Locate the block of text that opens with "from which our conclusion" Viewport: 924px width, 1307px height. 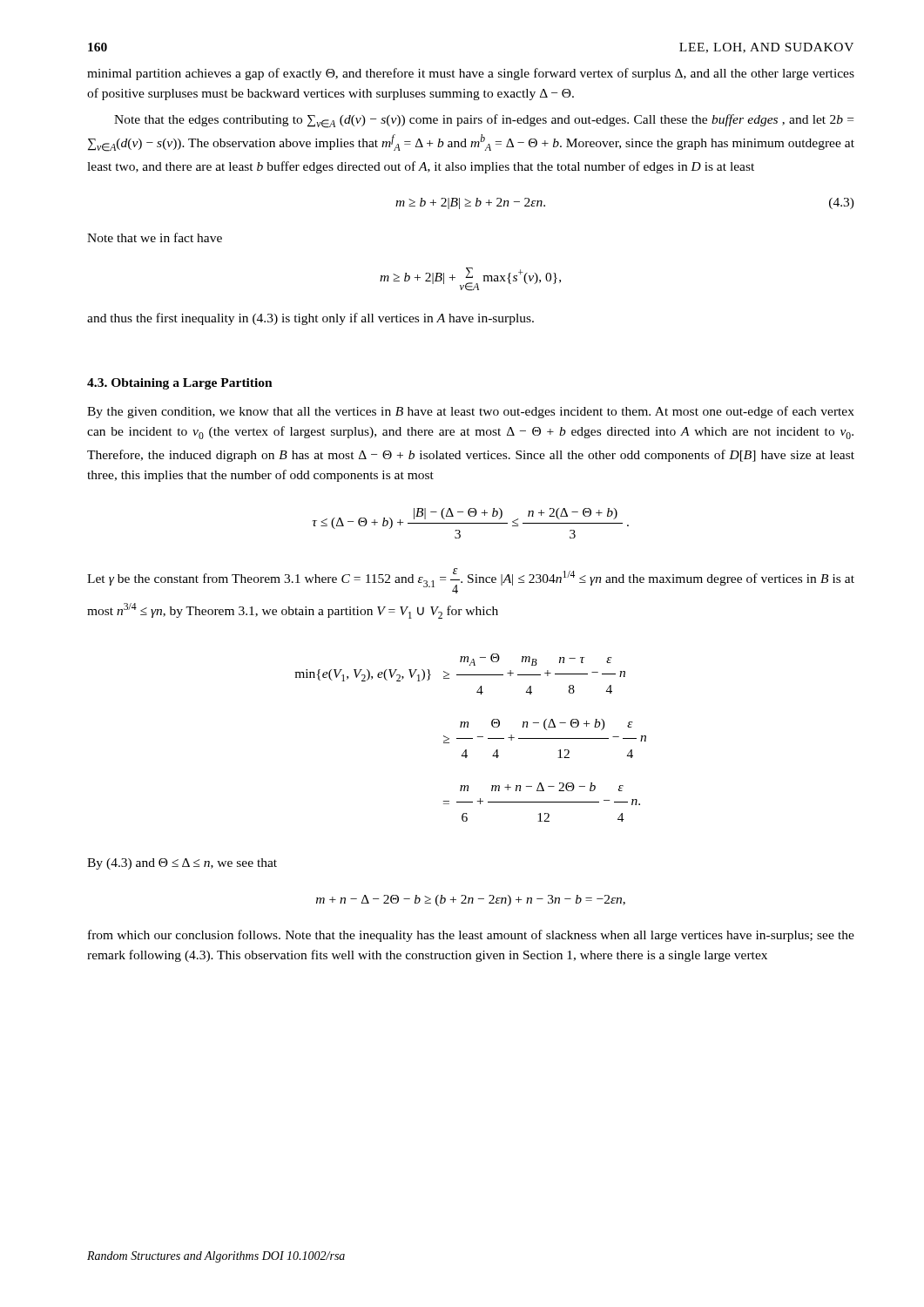click(471, 945)
